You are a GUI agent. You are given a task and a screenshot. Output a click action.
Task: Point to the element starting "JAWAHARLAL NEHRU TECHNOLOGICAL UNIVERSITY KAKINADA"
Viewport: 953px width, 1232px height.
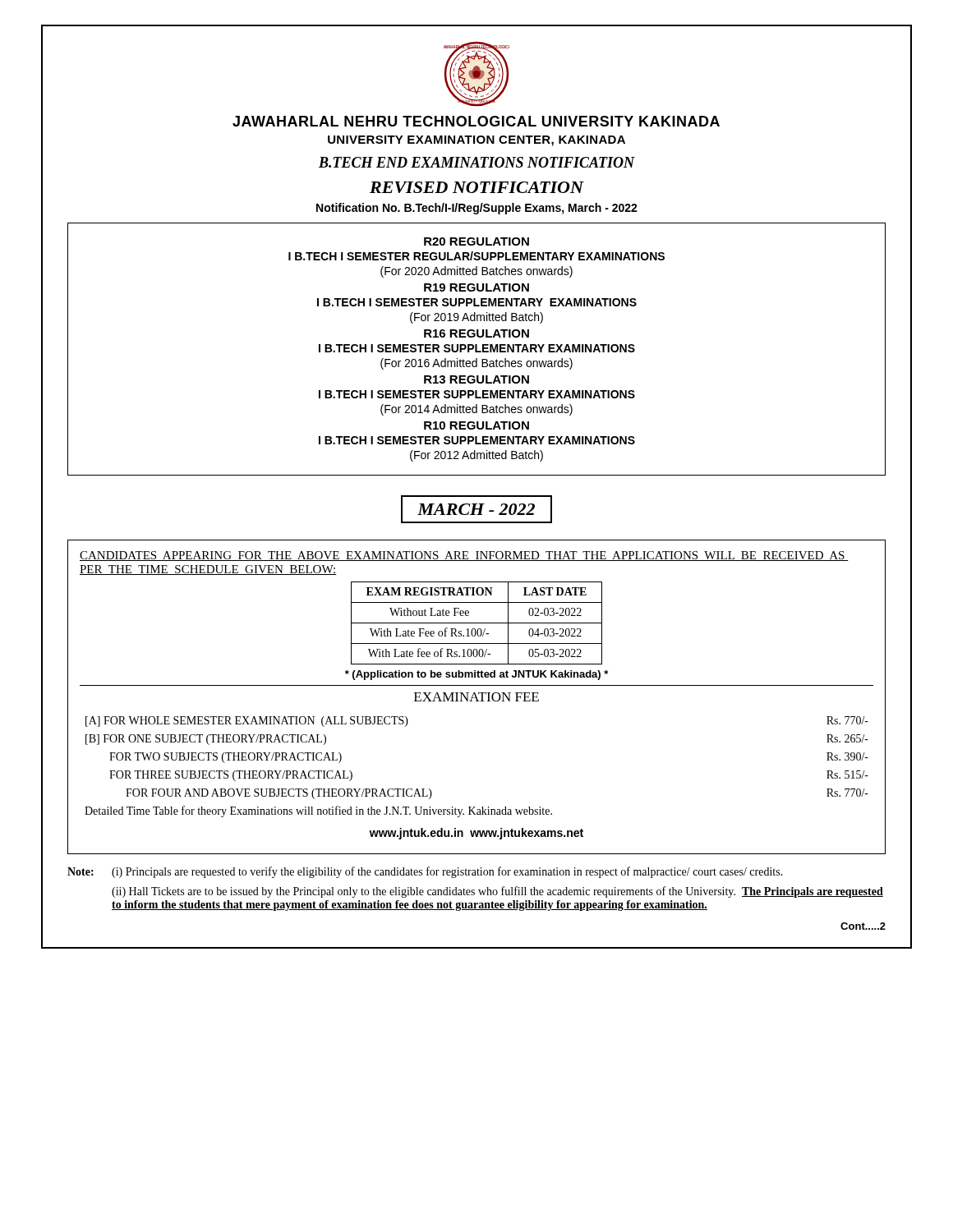(x=476, y=122)
